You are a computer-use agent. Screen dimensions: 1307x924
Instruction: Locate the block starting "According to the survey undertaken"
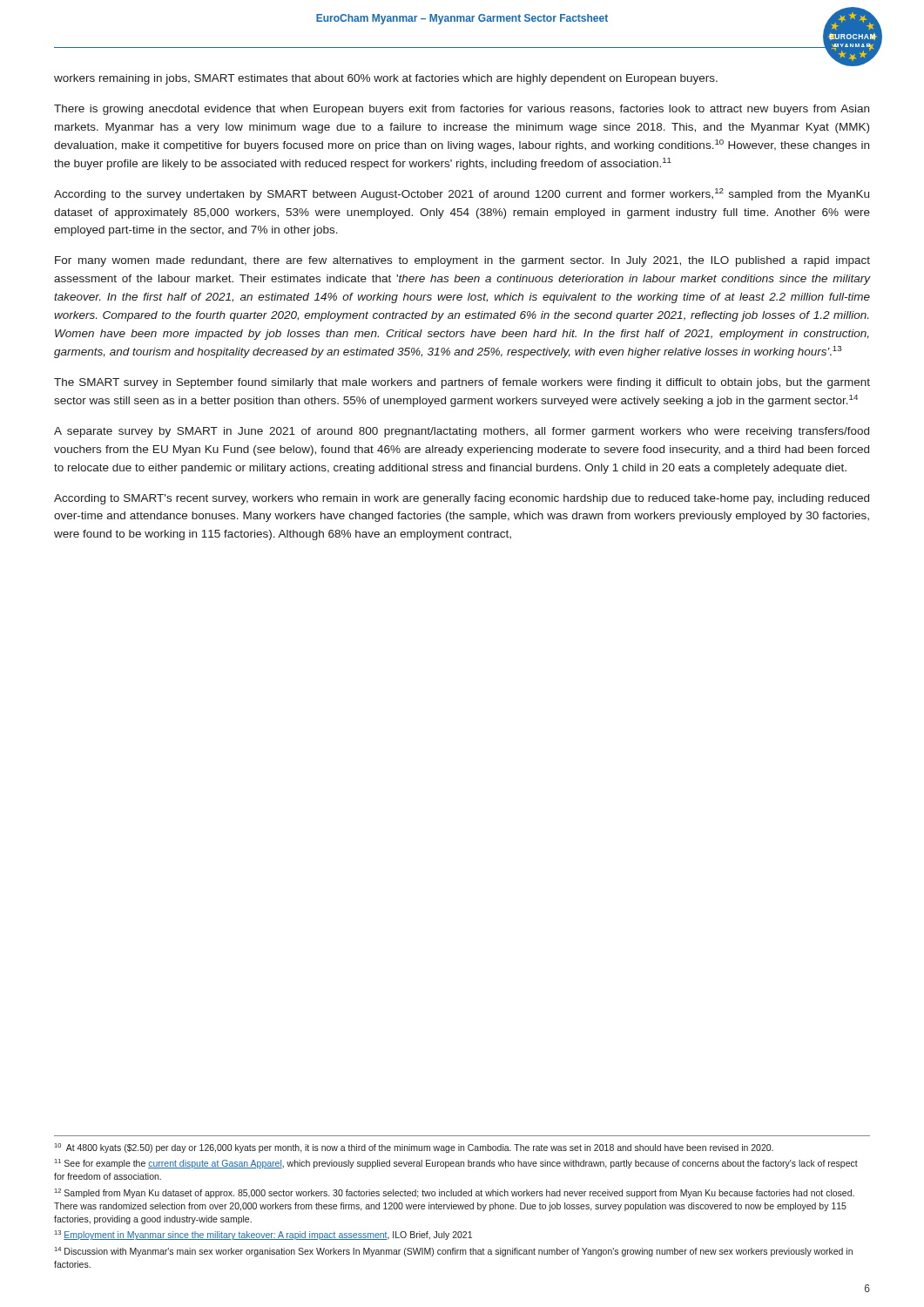tap(462, 211)
